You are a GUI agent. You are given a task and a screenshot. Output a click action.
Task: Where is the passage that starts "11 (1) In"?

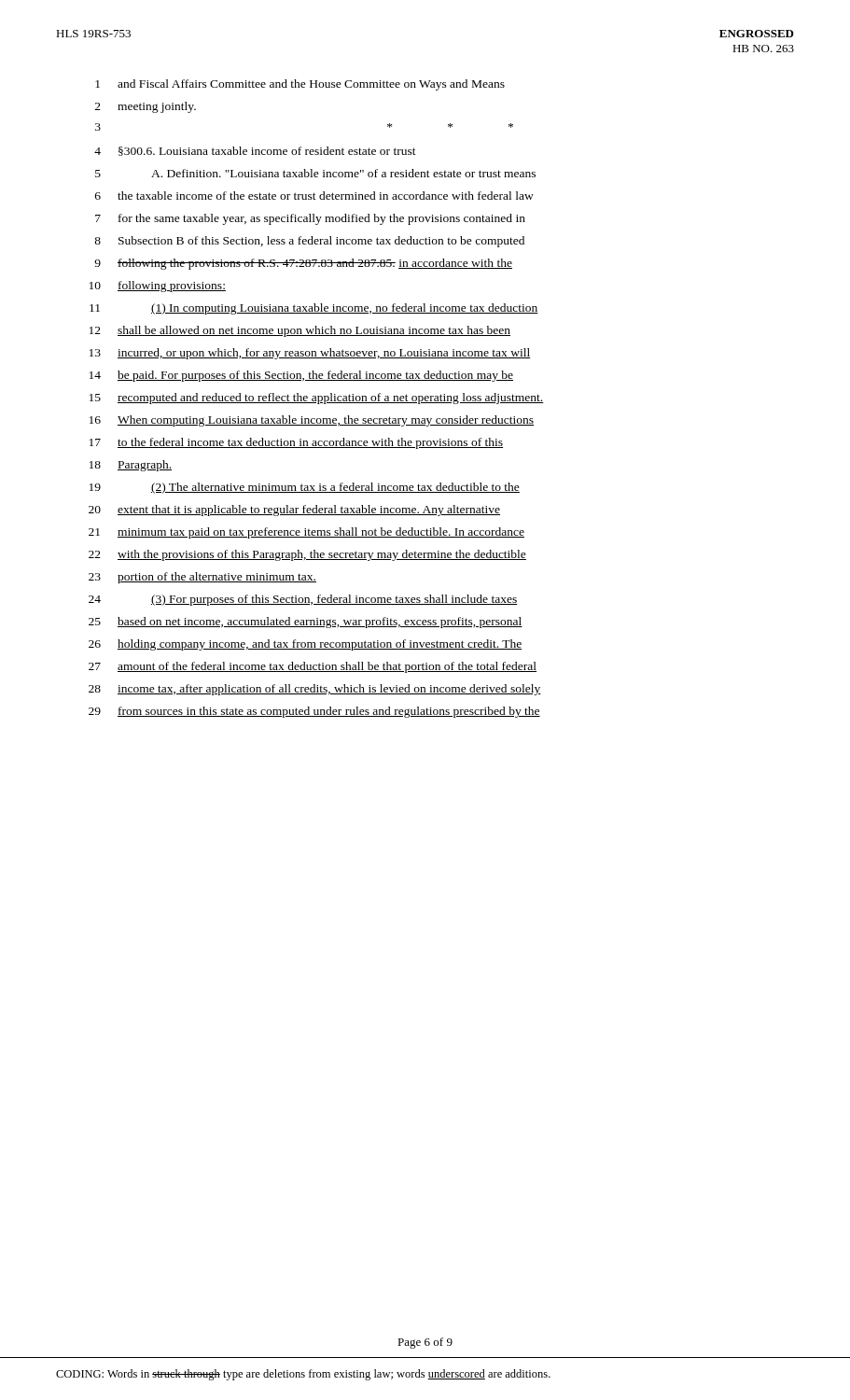pyautogui.click(x=425, y=308)
